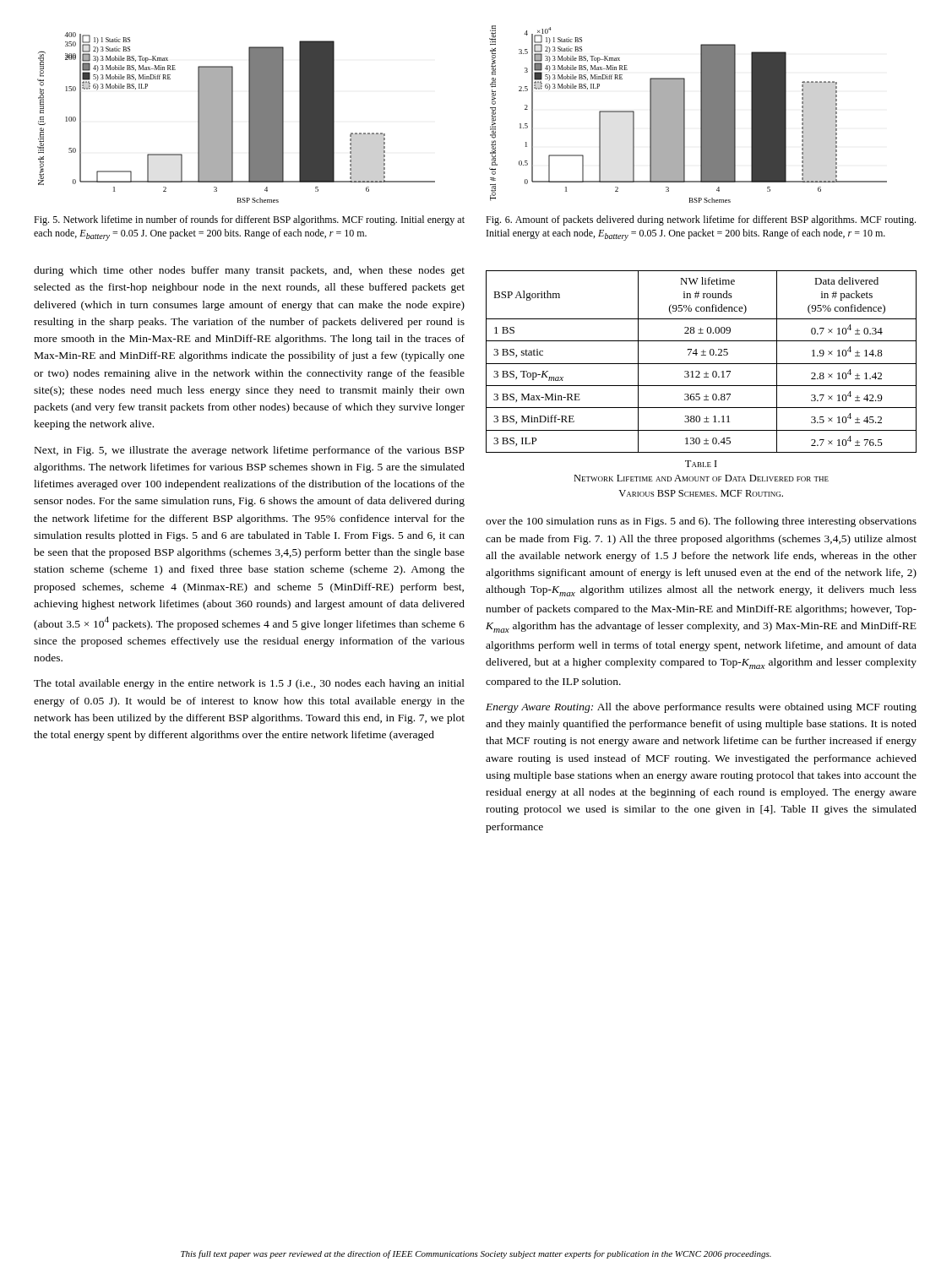952x1267 pixels.
Task: Find the table that mentions "1 BS"
Action: (x=701, y=361)
